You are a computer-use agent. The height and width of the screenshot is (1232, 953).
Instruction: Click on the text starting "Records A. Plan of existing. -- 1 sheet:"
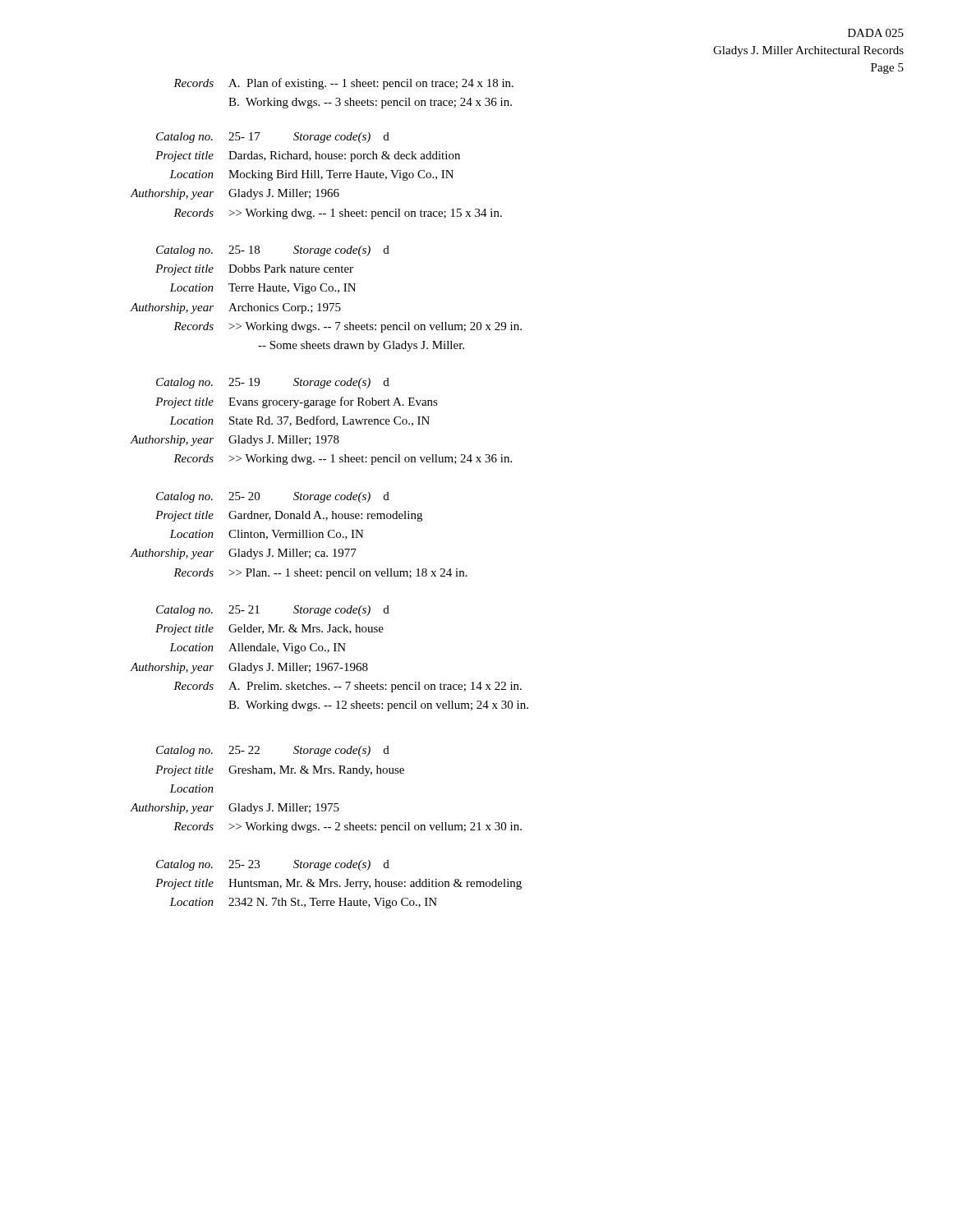pos(476,93)
